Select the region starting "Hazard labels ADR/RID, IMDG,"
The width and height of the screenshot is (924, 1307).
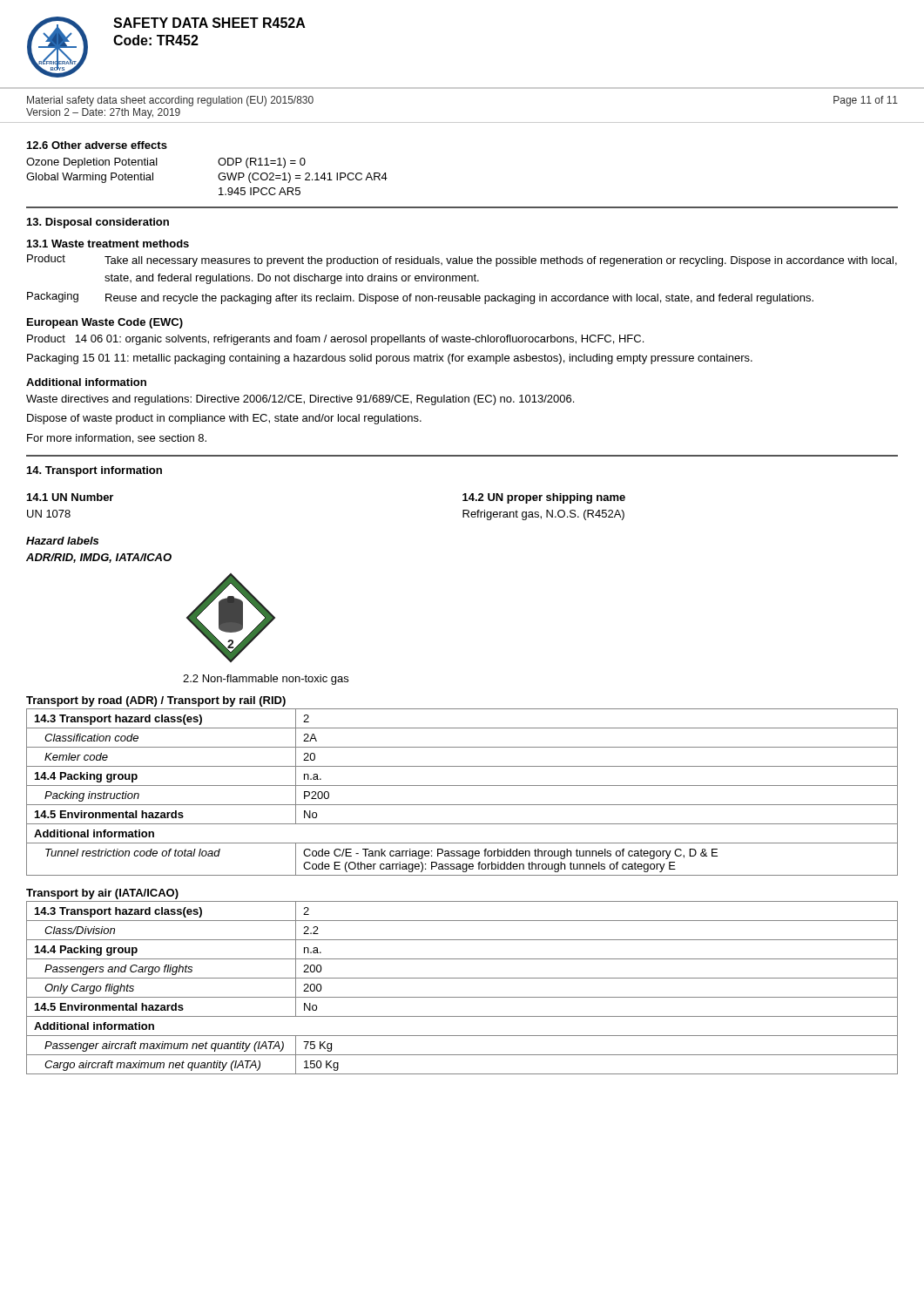[x=99, y=549]
